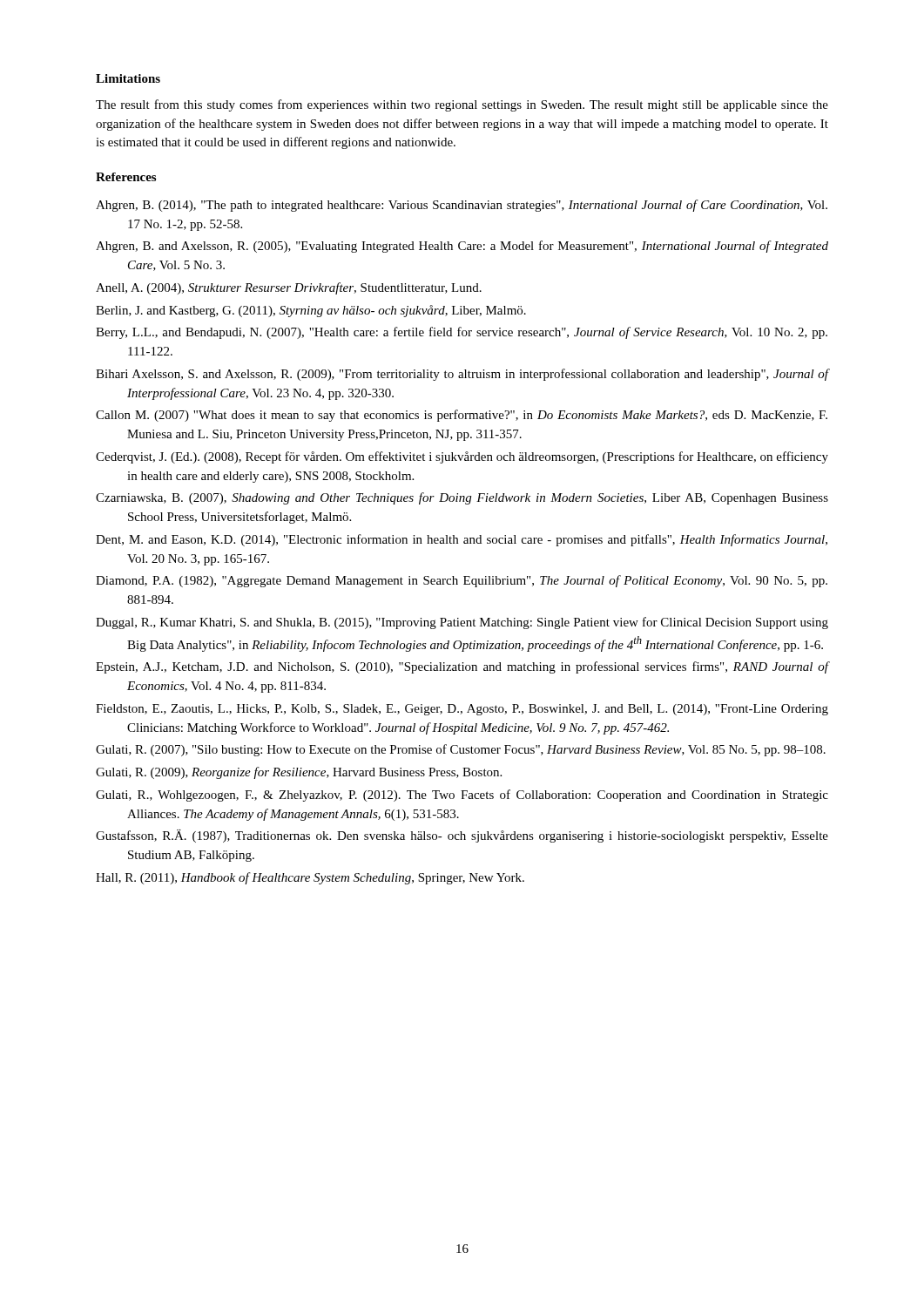Point to the passage starting "The result from"
Screen dimensions: 1307x924
pos(462,123)
